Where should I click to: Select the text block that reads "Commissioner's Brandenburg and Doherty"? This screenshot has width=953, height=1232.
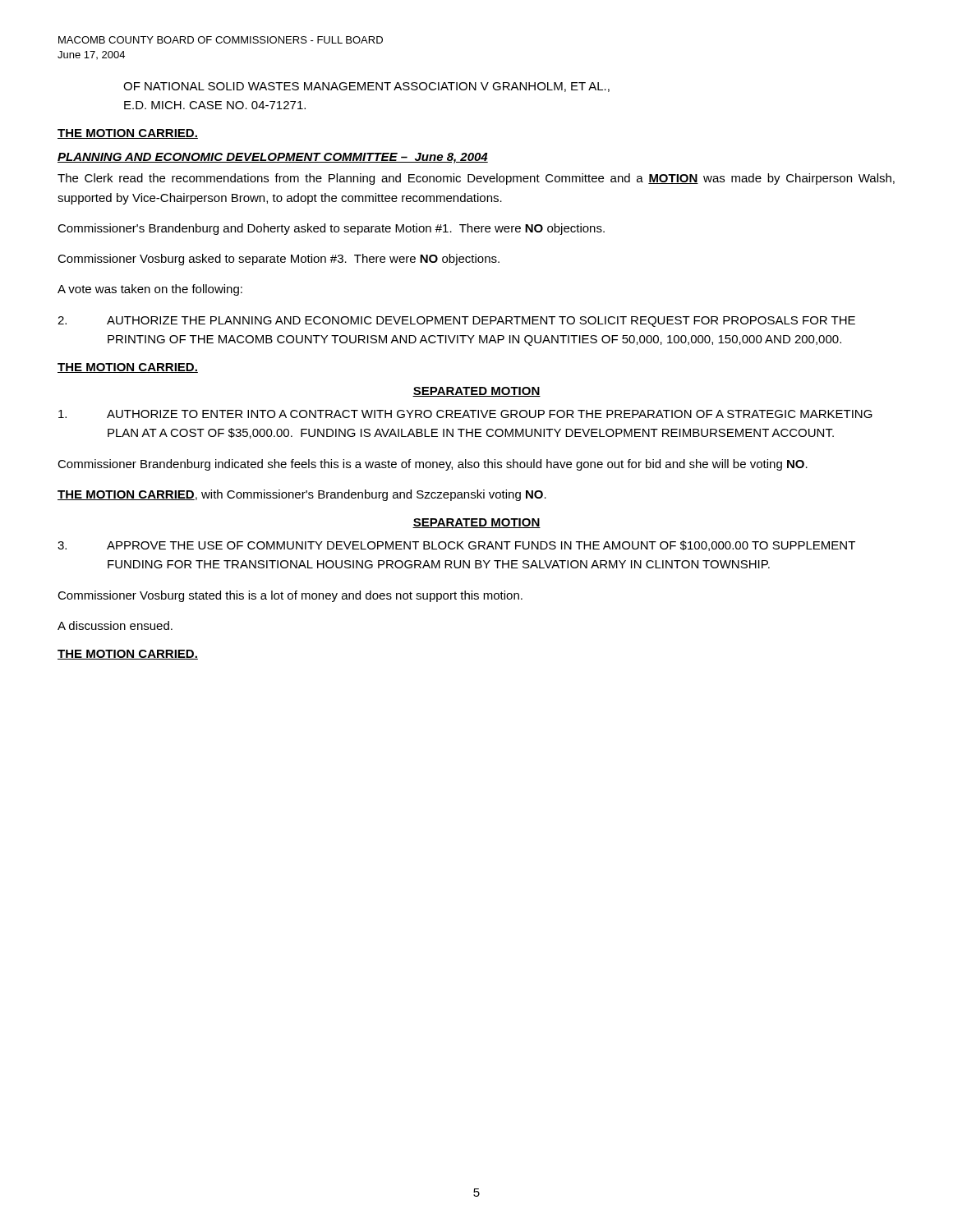click(332, 228)
